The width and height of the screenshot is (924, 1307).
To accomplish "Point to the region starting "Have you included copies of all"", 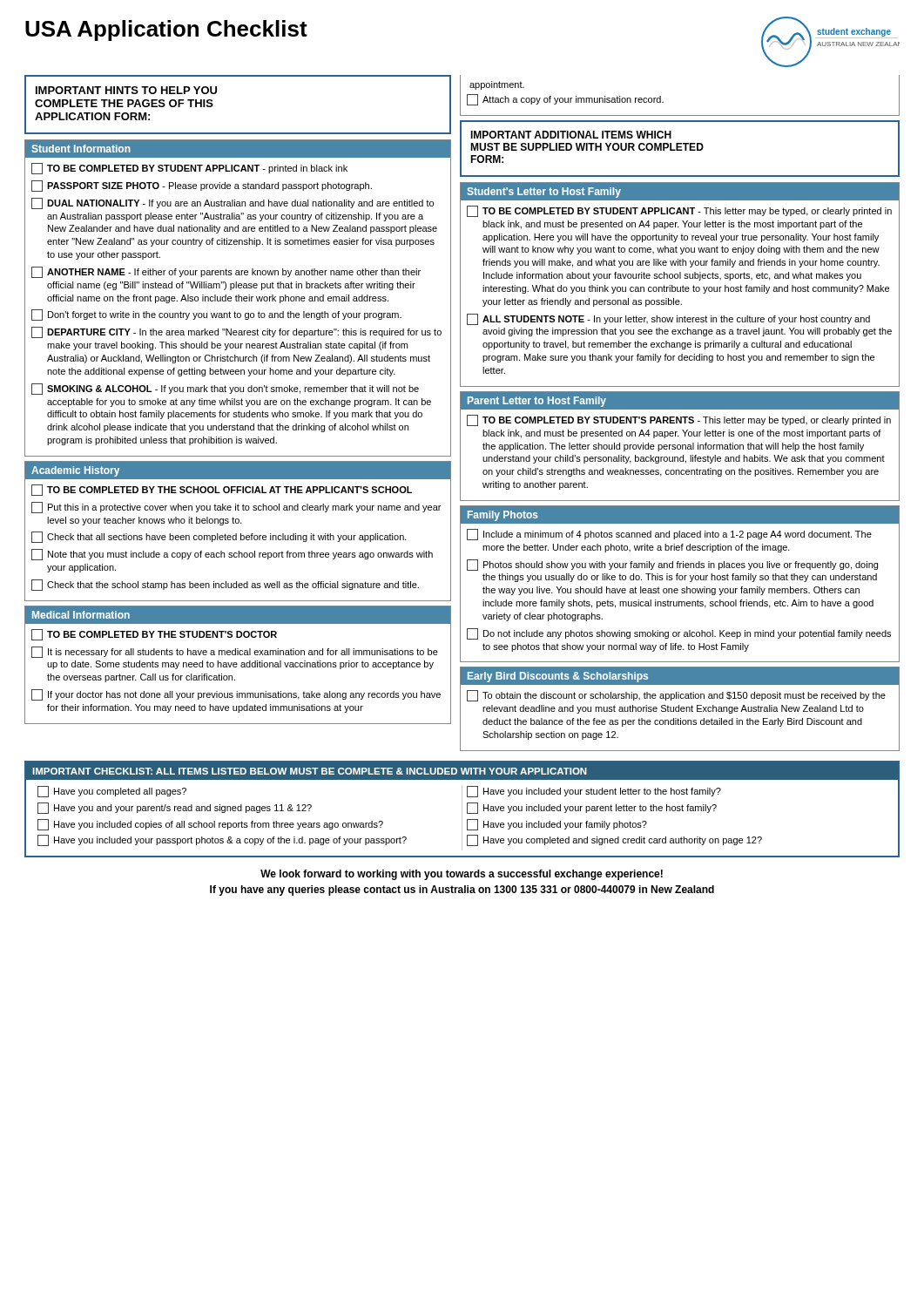I will click(x=247, y=824).
